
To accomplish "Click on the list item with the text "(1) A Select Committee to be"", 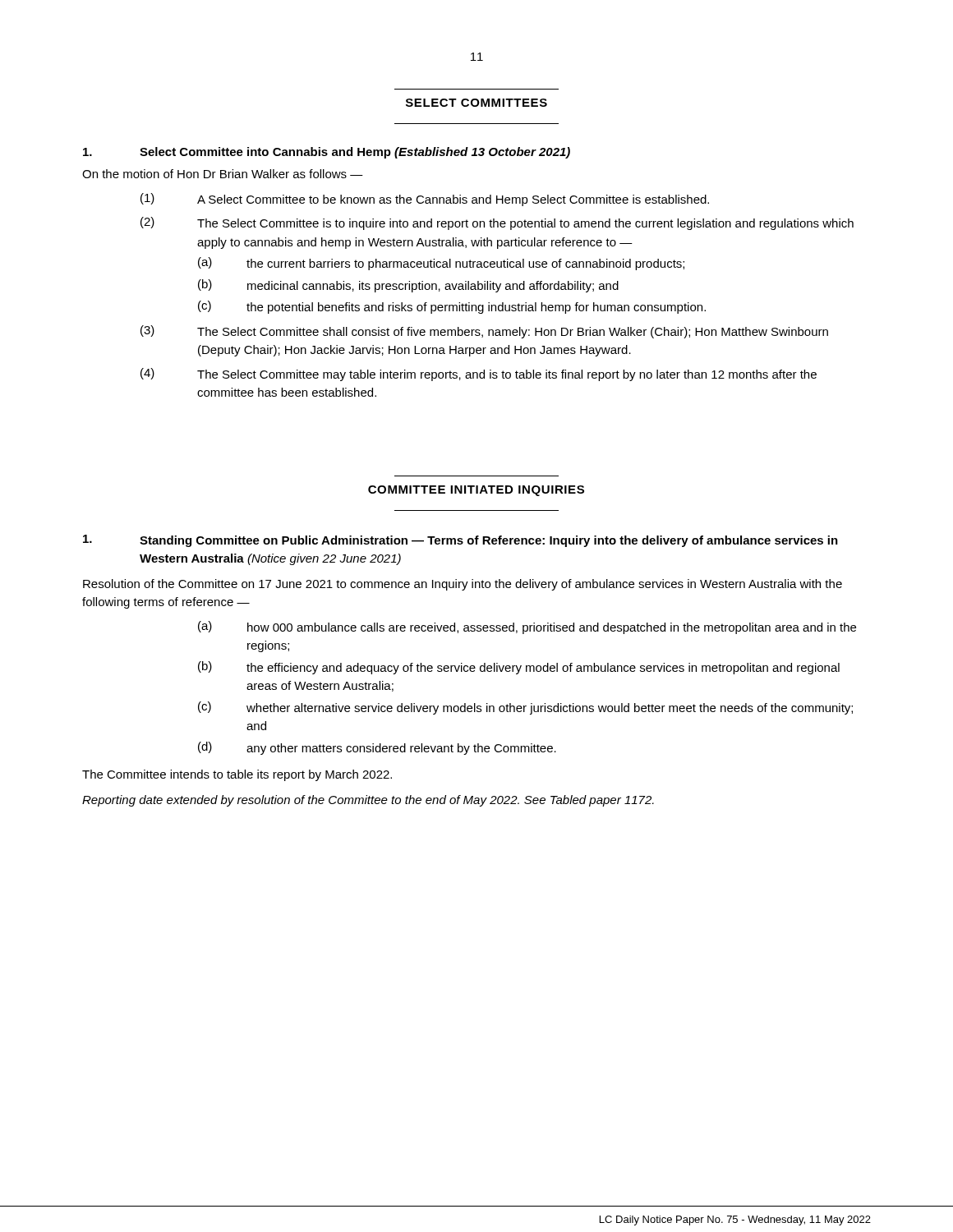I will tap(505, 199).
